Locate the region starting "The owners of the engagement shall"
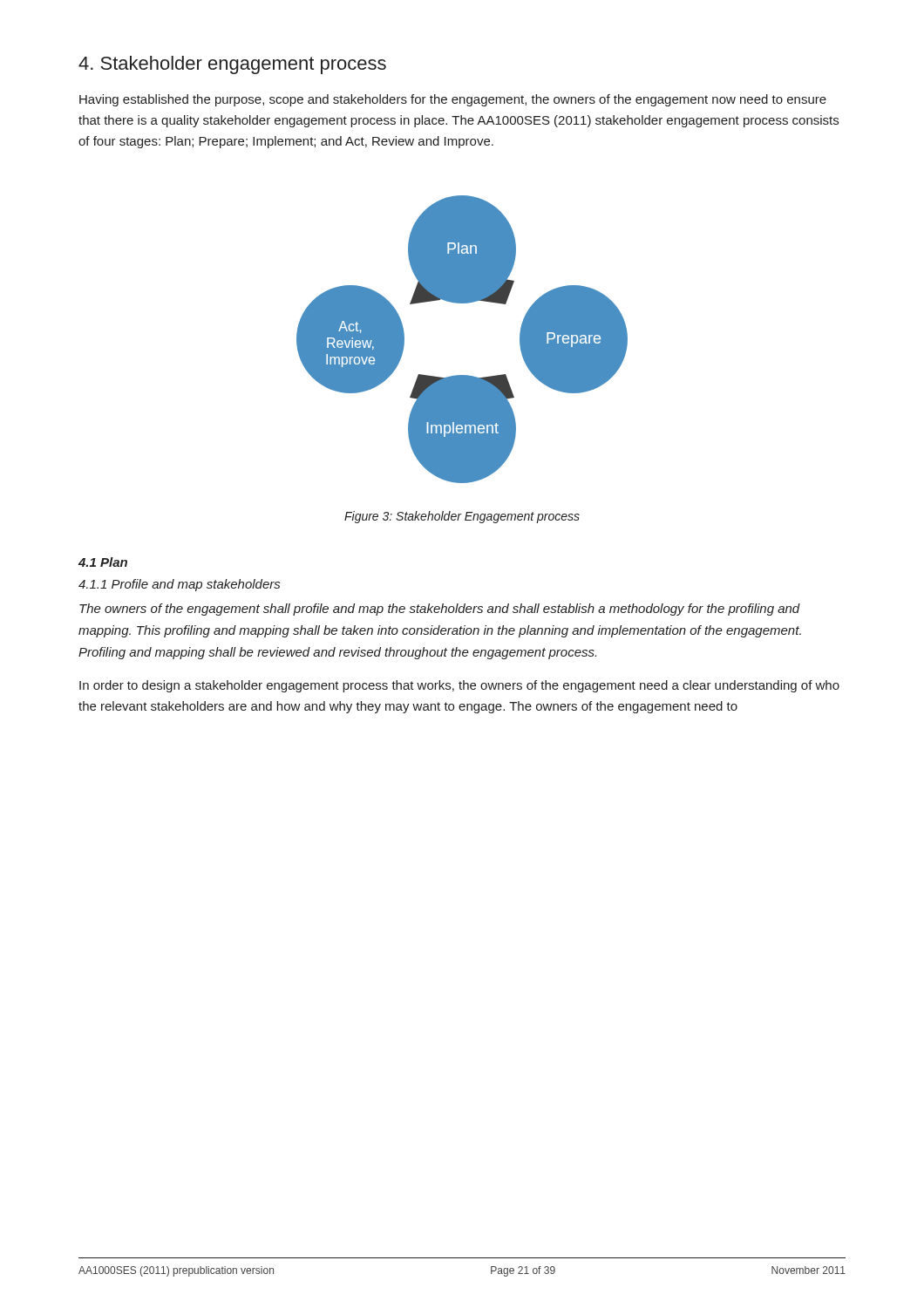The image size is (924, 1308). click(440, 630)
